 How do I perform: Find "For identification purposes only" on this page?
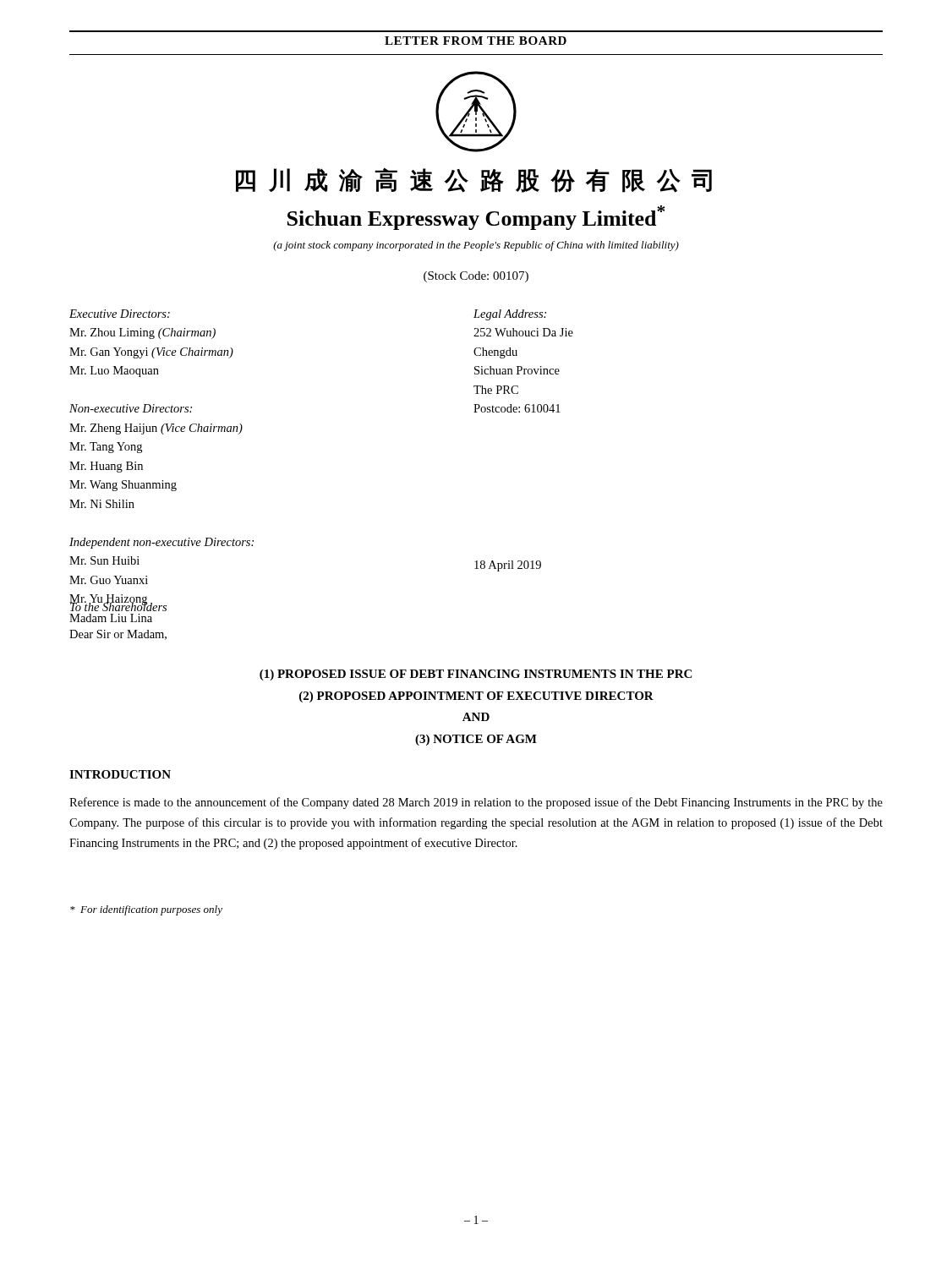click(x=146, y=909)
